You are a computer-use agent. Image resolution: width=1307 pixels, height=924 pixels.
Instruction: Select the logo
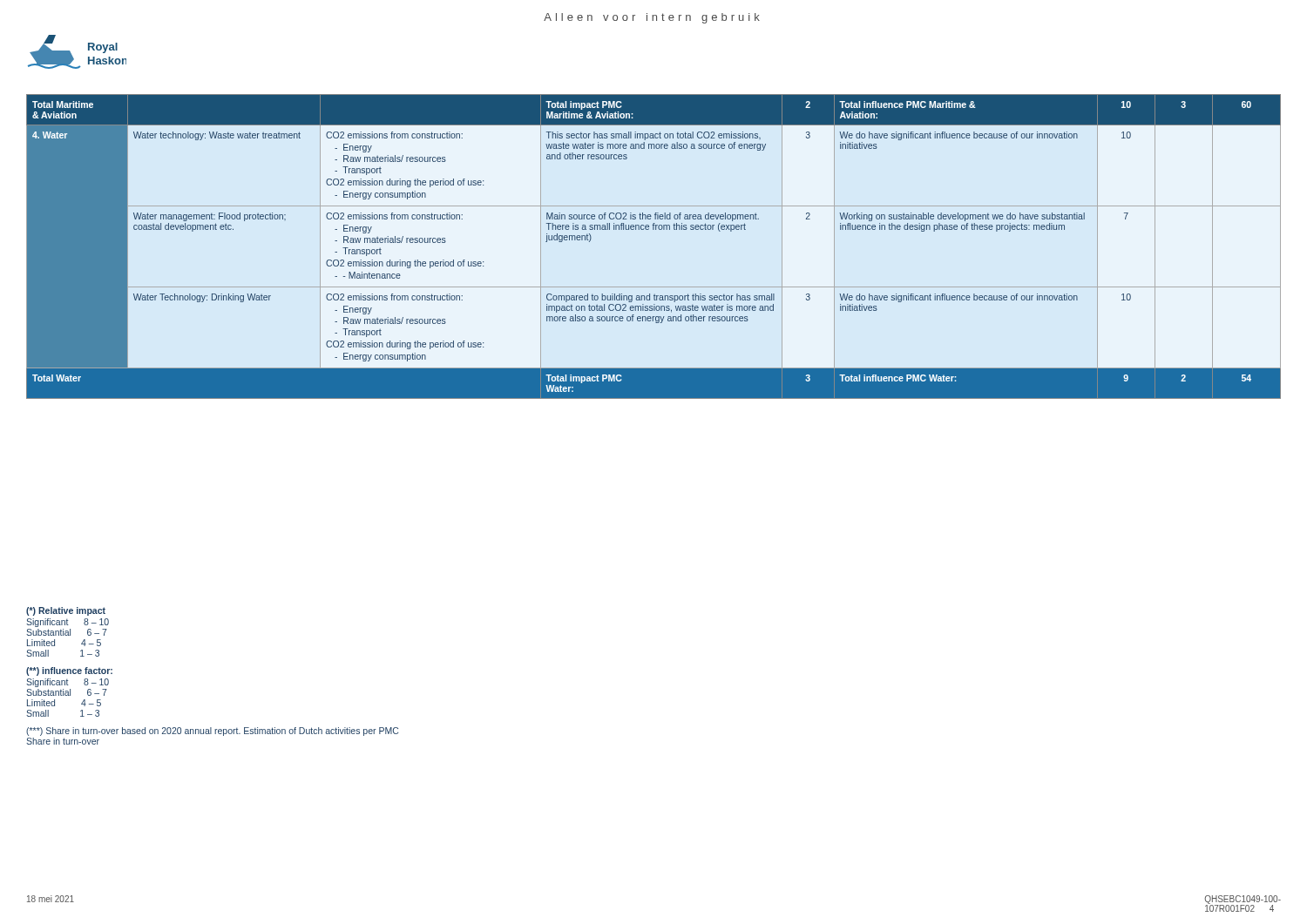click(x=76, y=53)
